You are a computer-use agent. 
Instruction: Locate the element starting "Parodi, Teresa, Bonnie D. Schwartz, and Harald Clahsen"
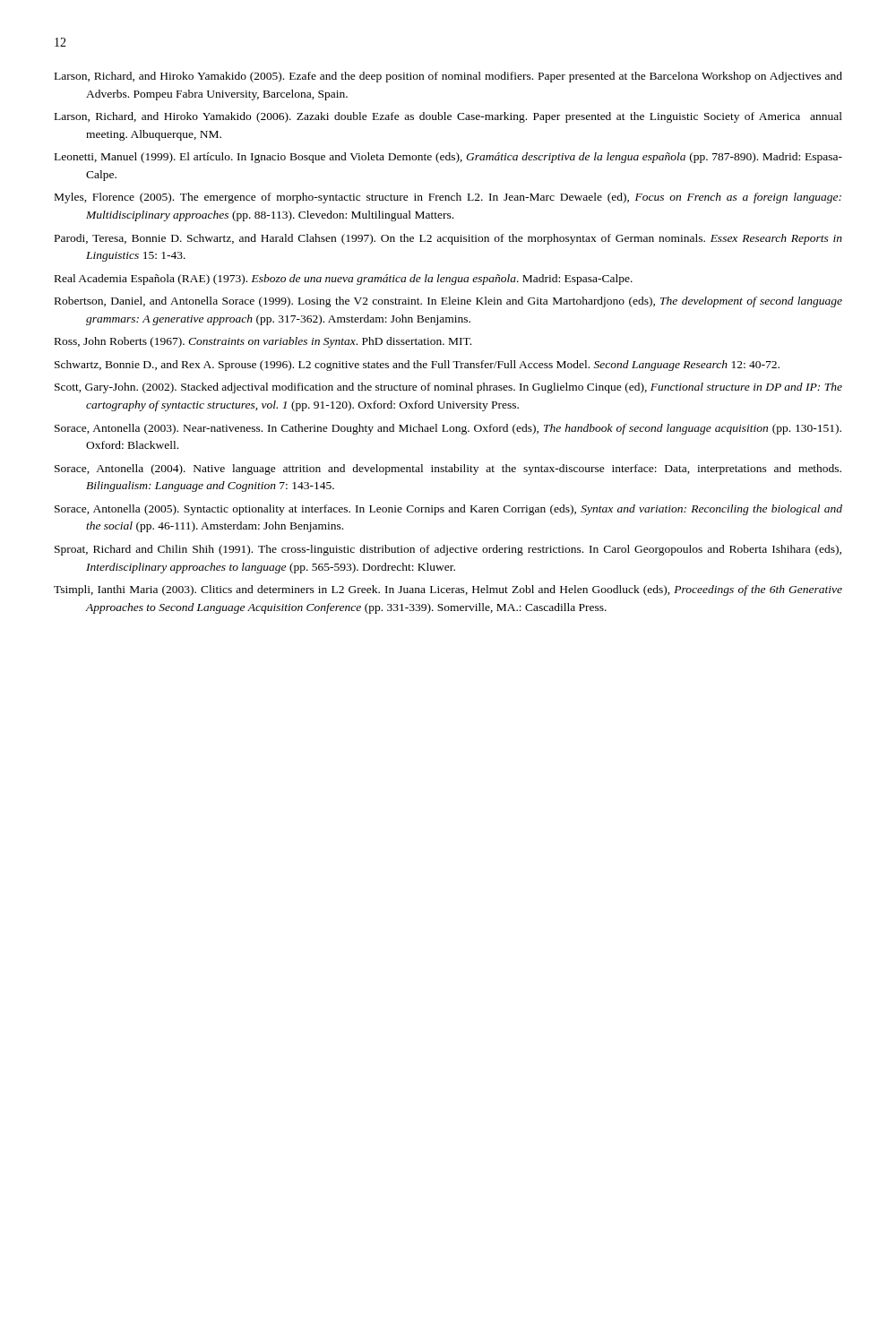tap(448, 246)
